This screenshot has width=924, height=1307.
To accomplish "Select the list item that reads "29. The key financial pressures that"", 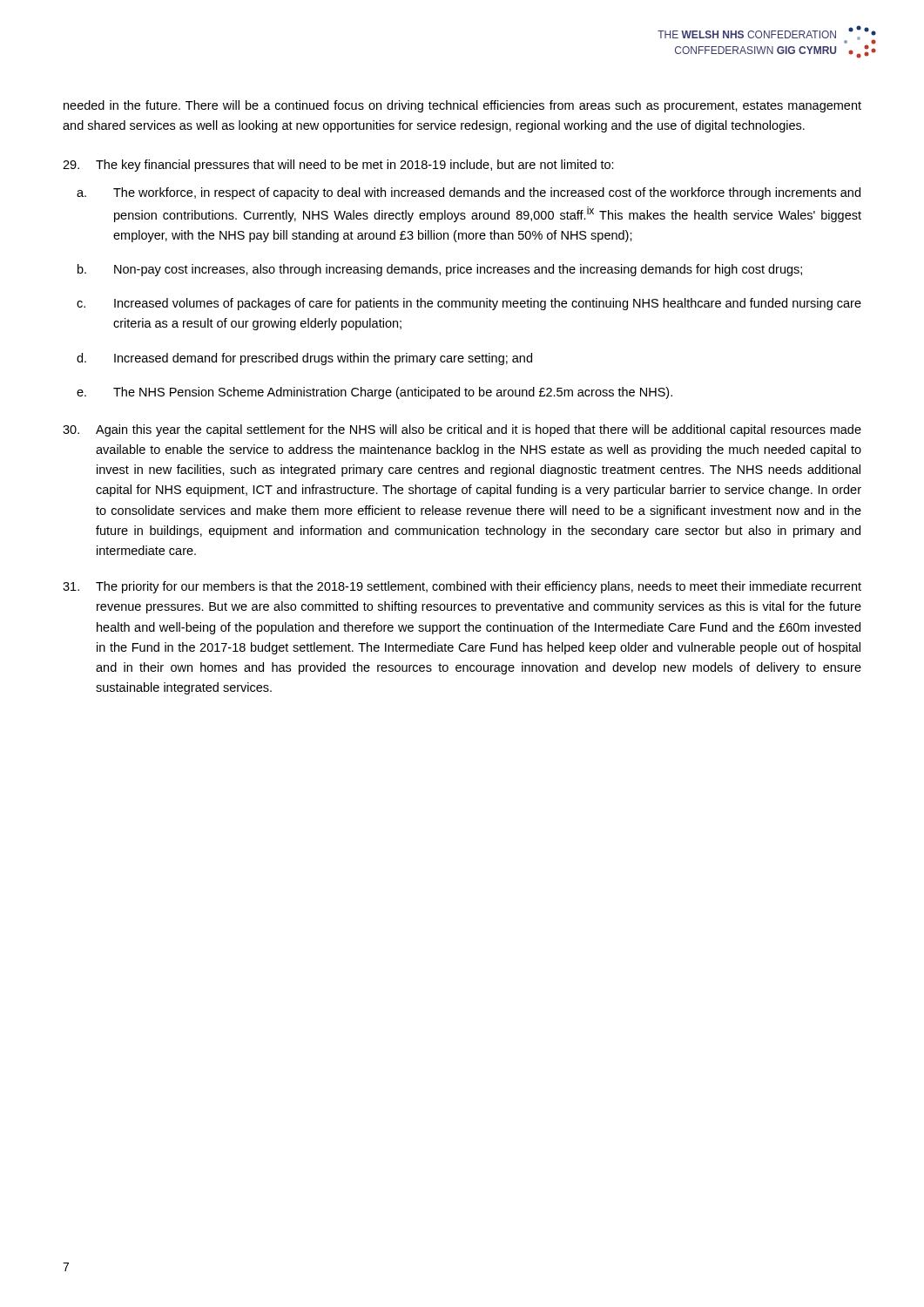I will tap(462, 166).
